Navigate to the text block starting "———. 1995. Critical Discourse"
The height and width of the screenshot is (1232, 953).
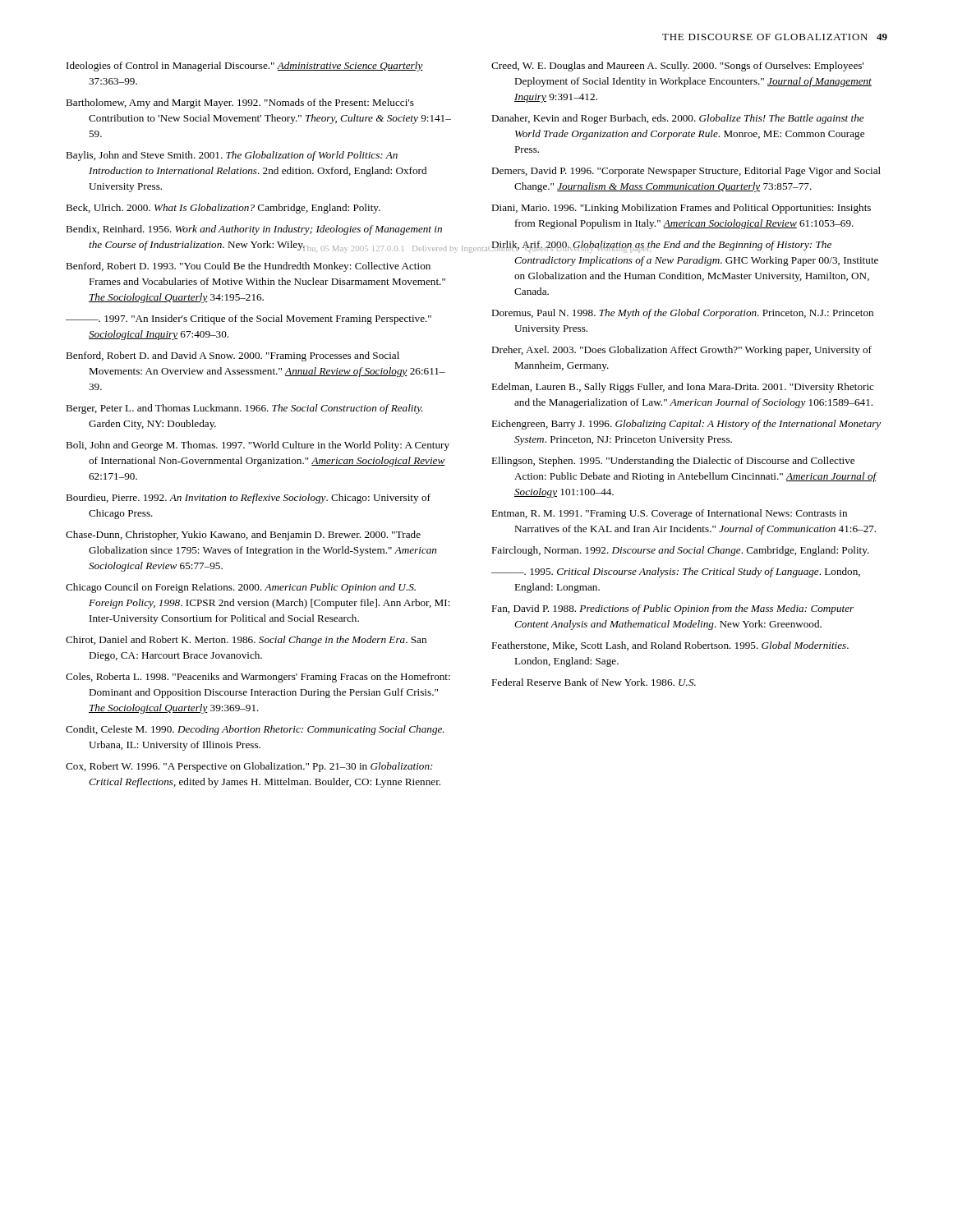tap(676, 579)
